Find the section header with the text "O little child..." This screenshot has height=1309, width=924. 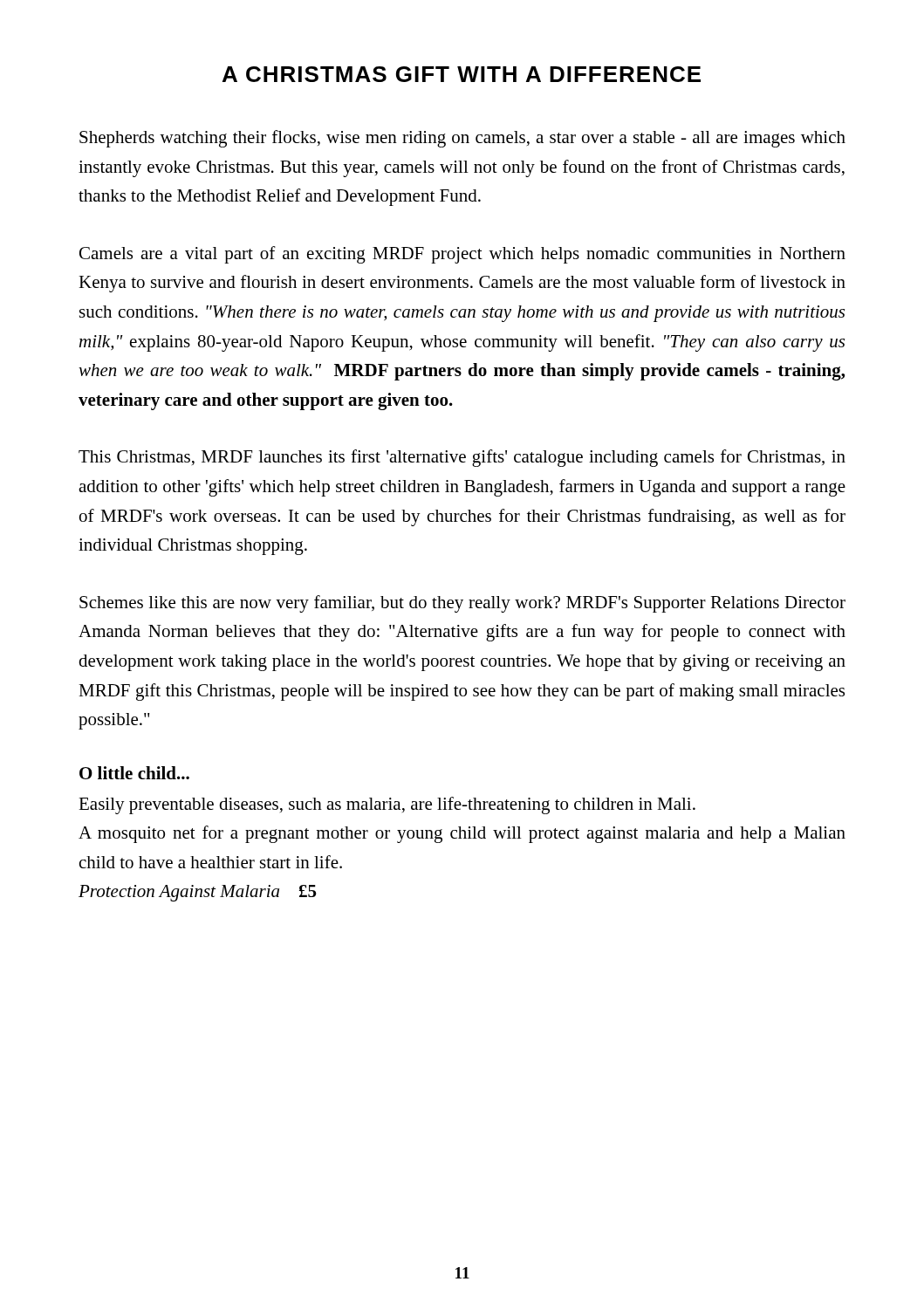click(x=134, y=773)
